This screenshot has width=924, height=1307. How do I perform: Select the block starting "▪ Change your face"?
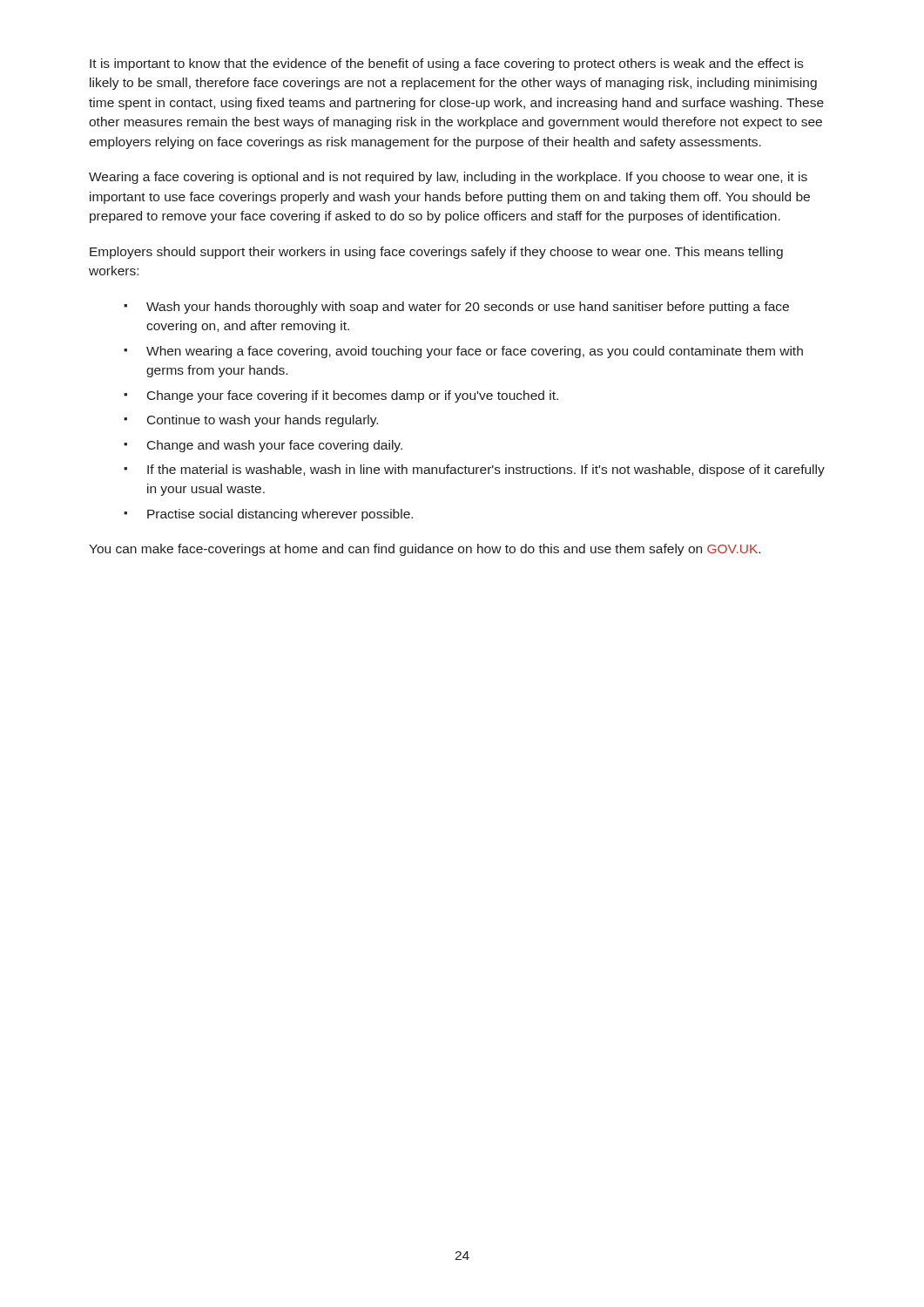coord(479,395)
